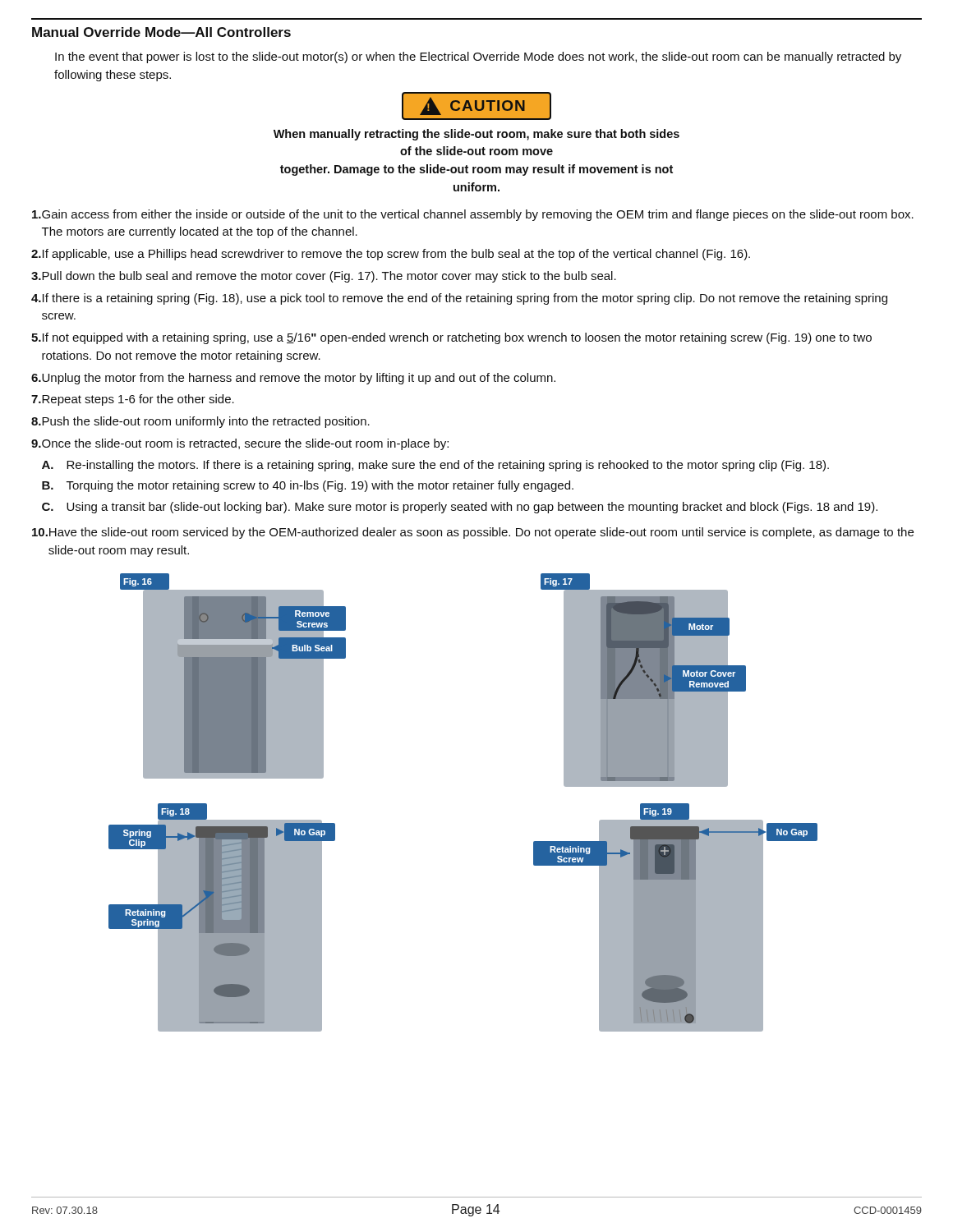953x1232 pixels.
Task: Select the block starting "6. Unplug the motor from the harness and"
Action: click(294, 377)
